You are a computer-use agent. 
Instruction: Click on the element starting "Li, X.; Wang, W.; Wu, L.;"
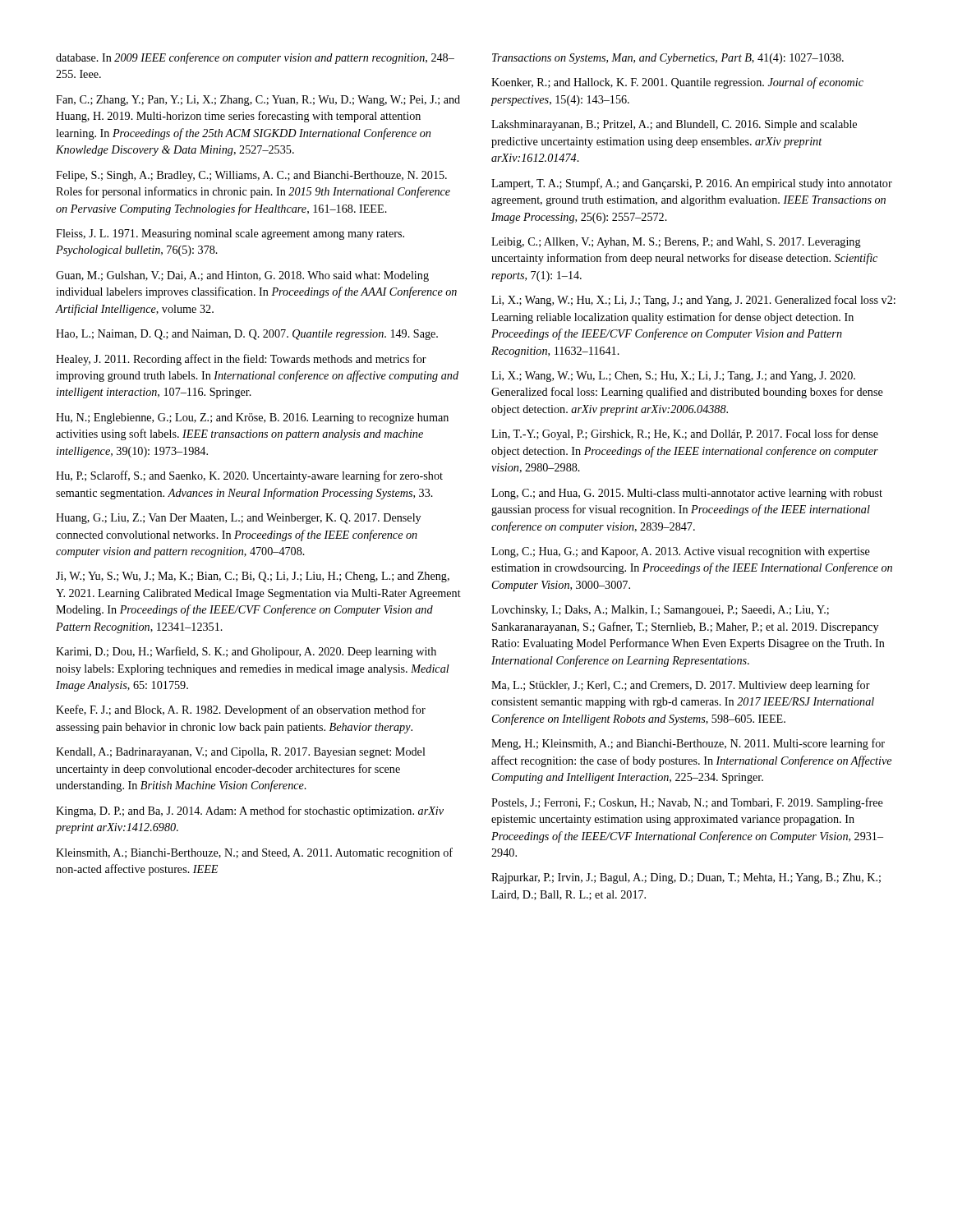click(687, 392)
